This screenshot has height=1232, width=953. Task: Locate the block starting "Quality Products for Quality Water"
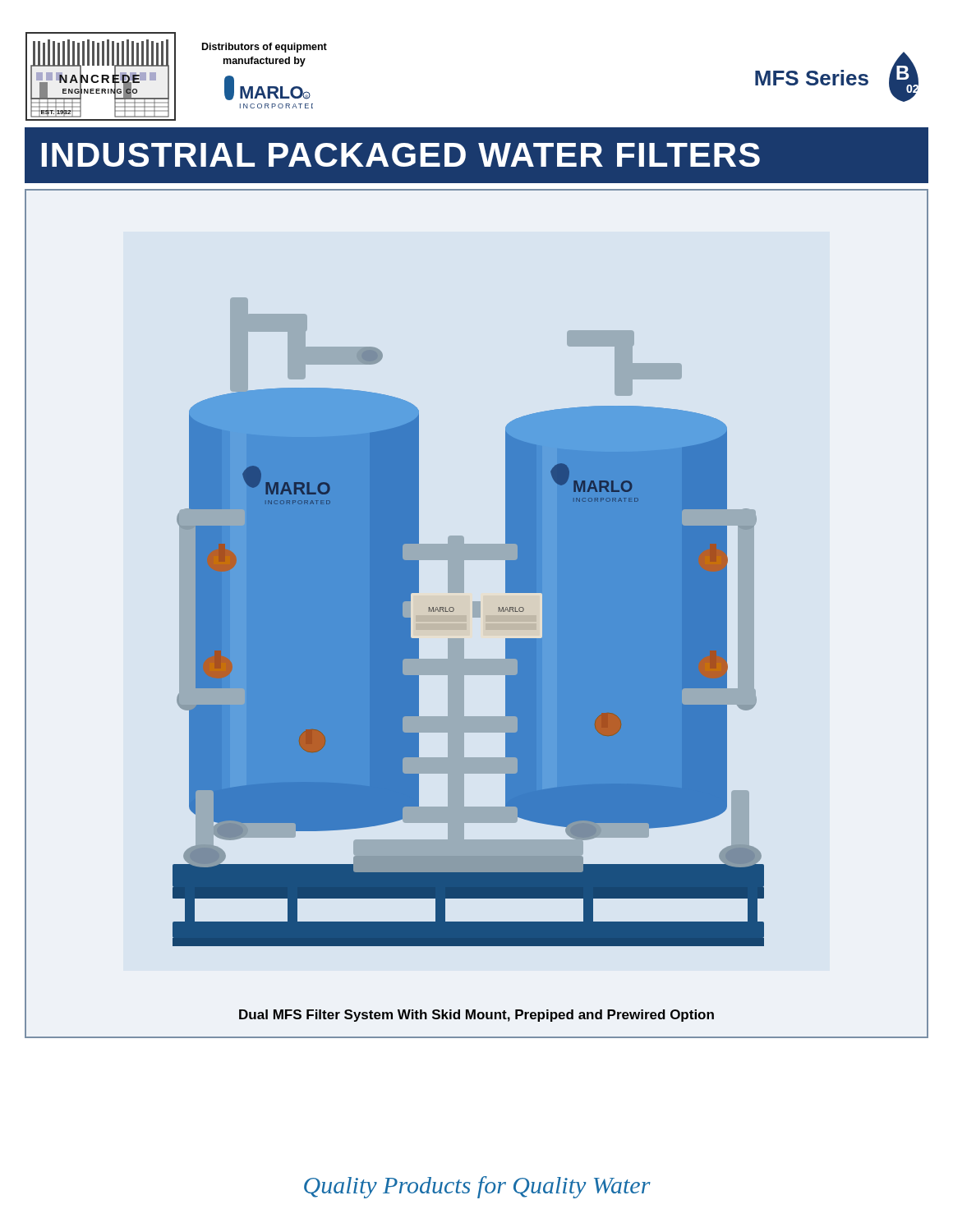click(476, 1185)
